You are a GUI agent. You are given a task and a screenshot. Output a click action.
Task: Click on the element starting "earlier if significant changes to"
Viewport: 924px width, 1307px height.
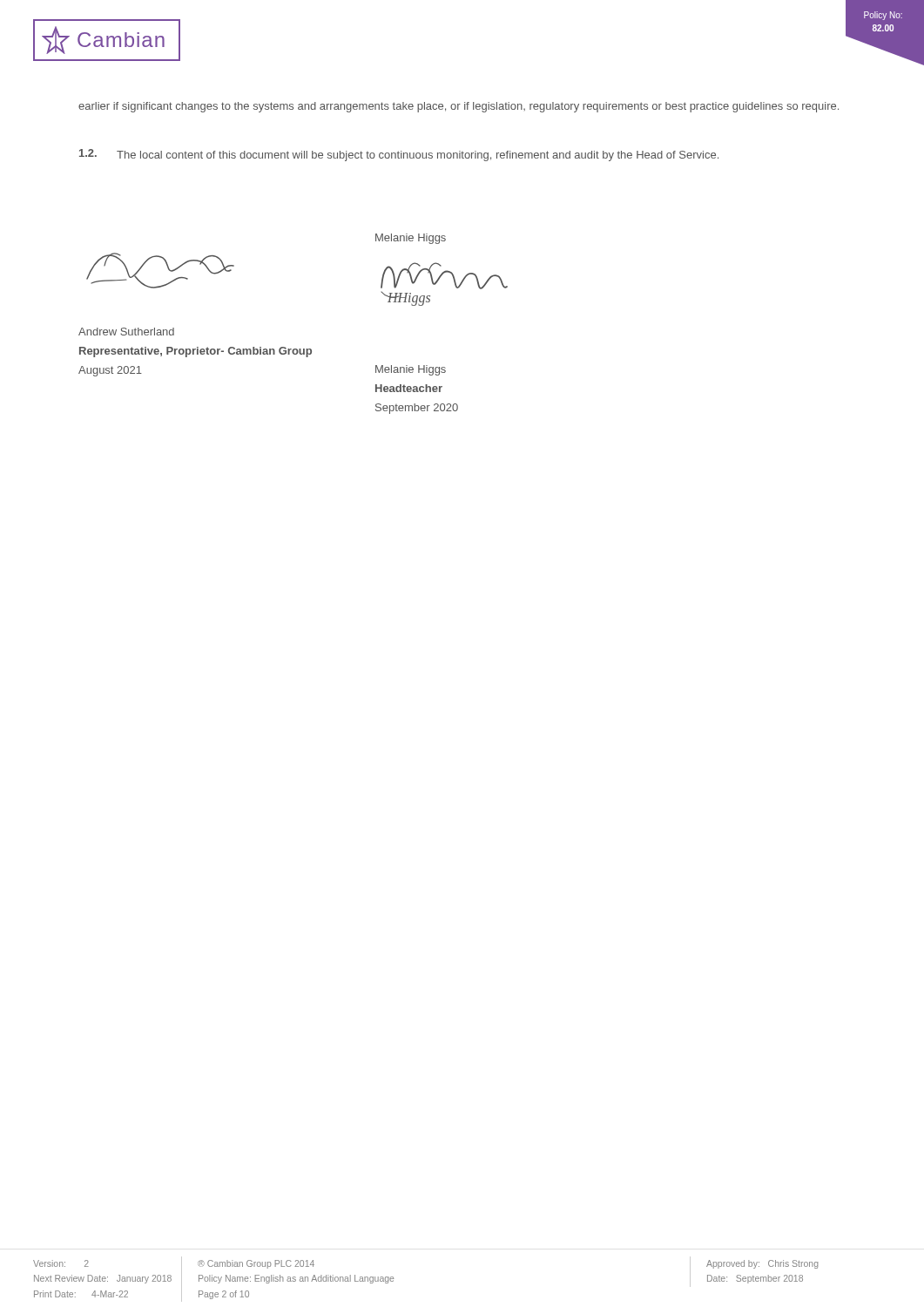(459, 106)
